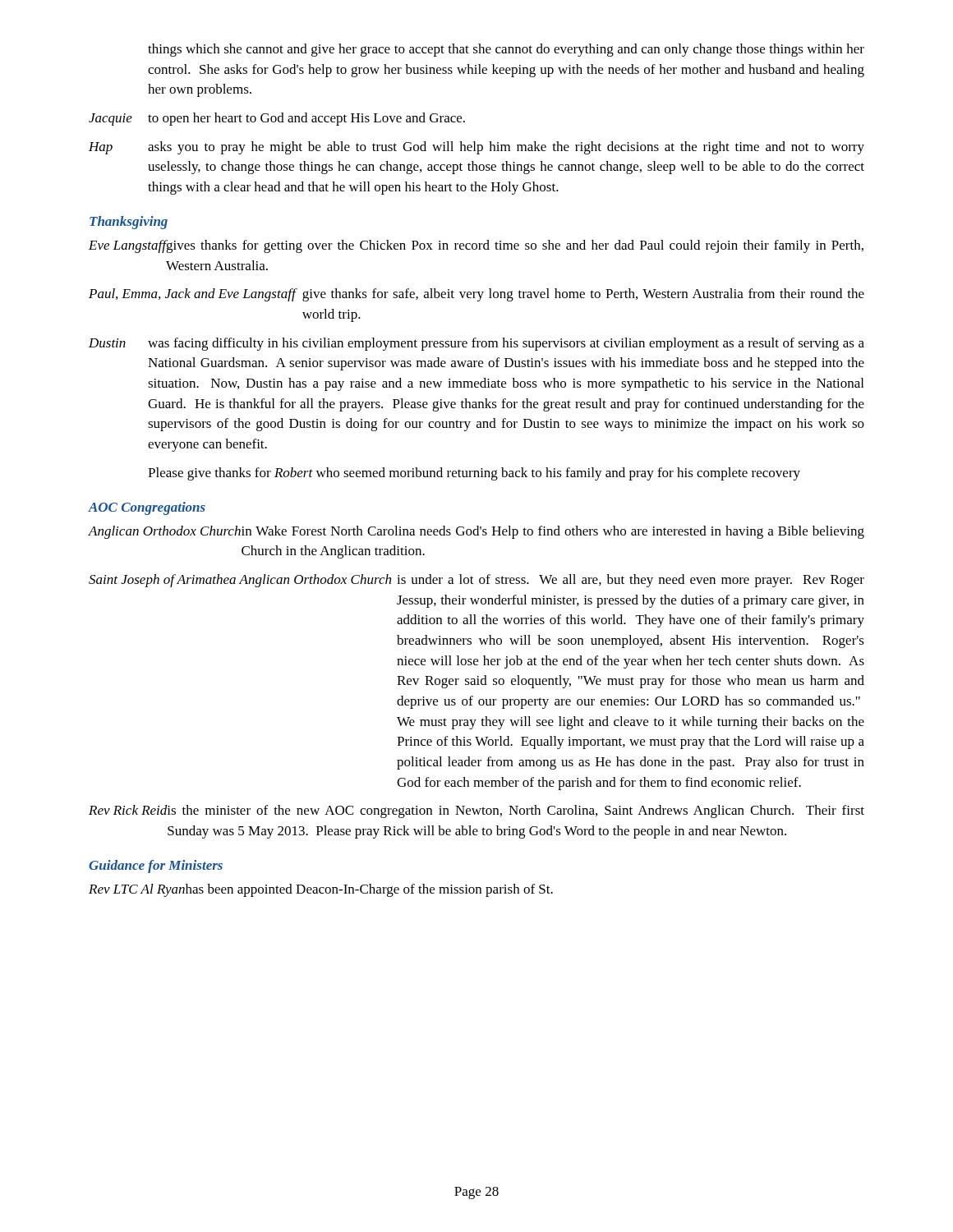This screenshot has height=1232, width=953.
Task: Locate the block starting "Eve Langstaff gives thanks"
Action: [476, 256]
